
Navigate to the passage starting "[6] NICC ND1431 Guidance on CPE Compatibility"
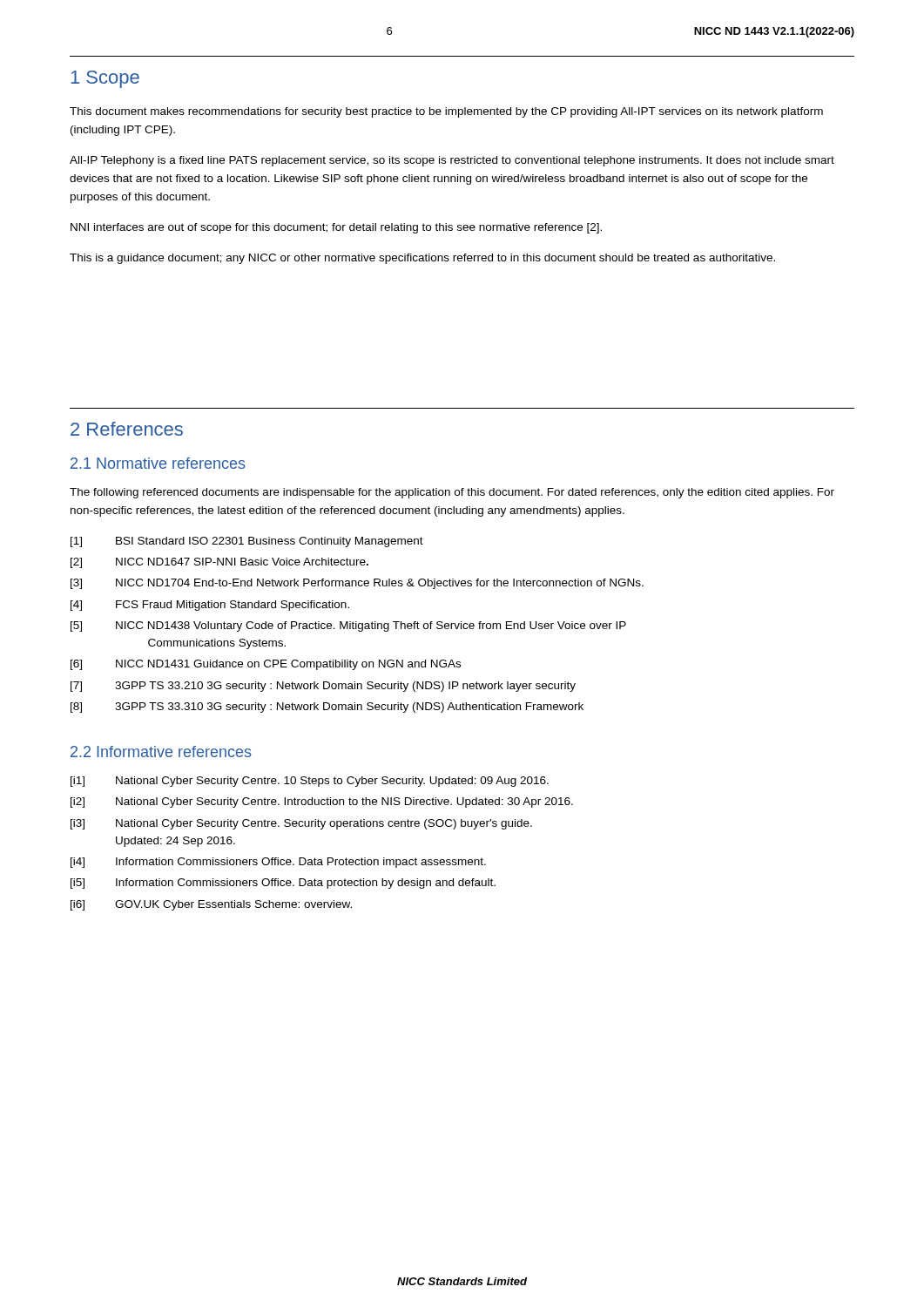[x=462, y=664]
